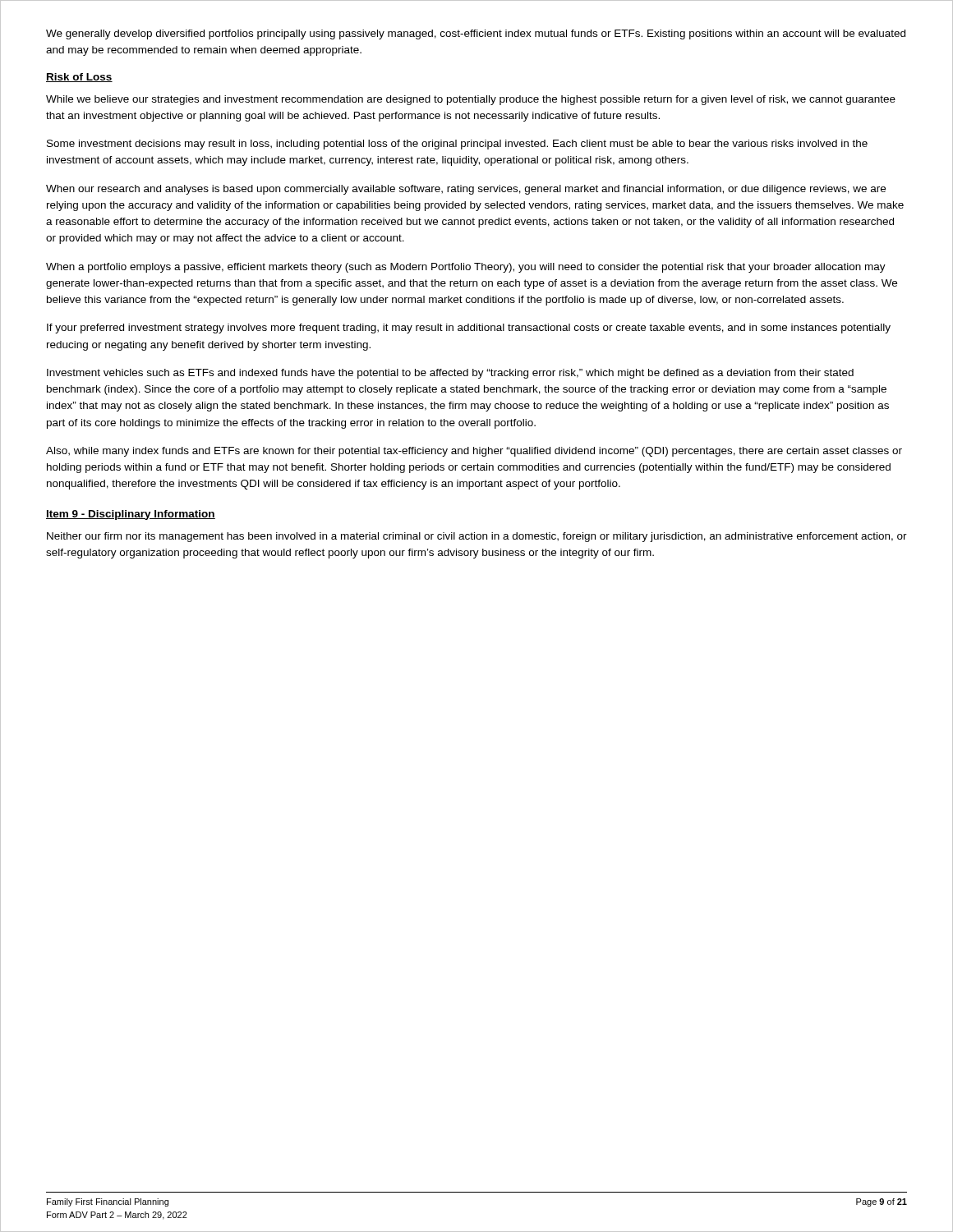953x1232 pixels.
Task: Find the text block that says "While we believe our strategies and investment recommendation"
Action: tap(471, 107)
